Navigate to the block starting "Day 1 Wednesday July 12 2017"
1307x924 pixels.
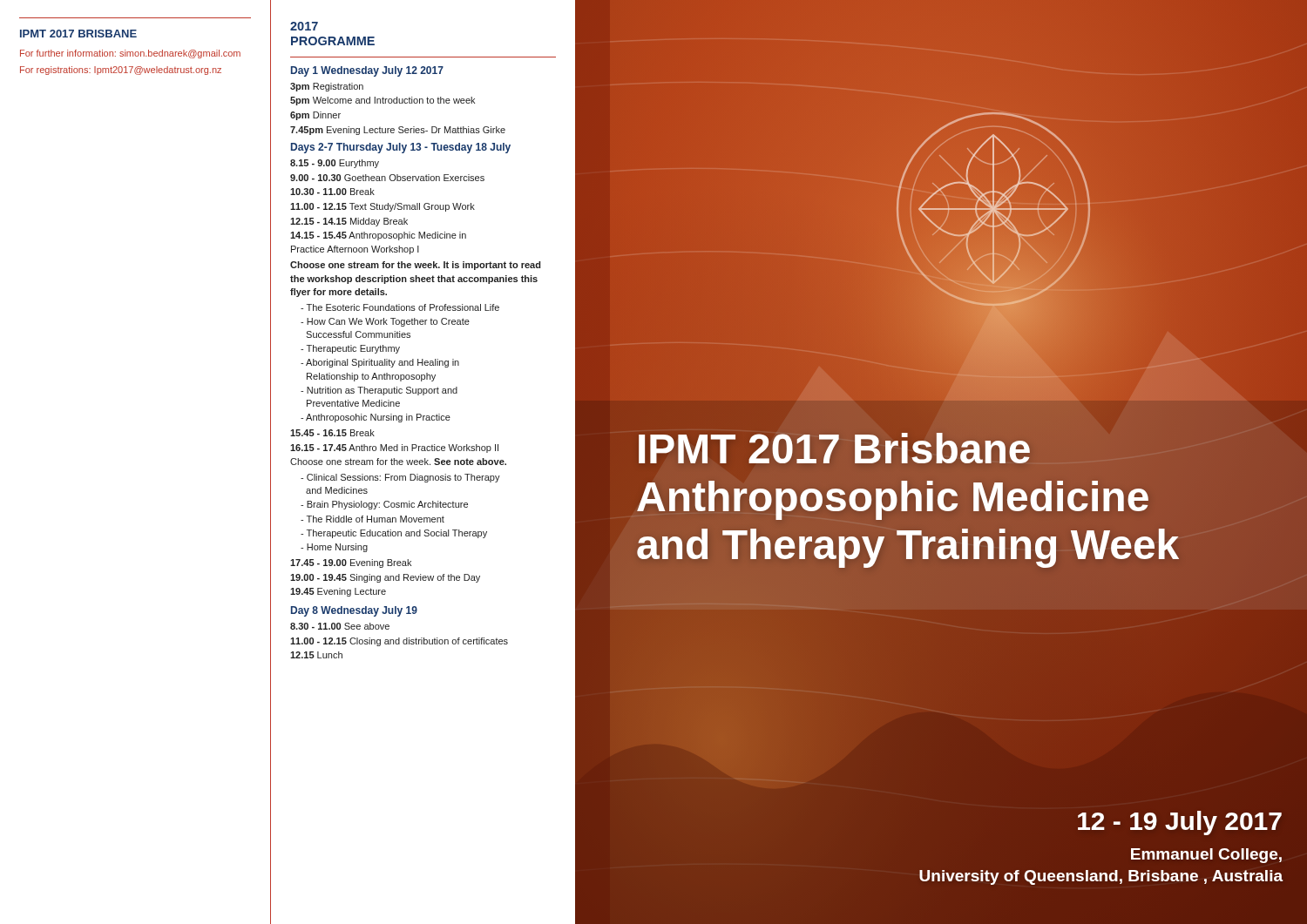(x=423, y=363)
